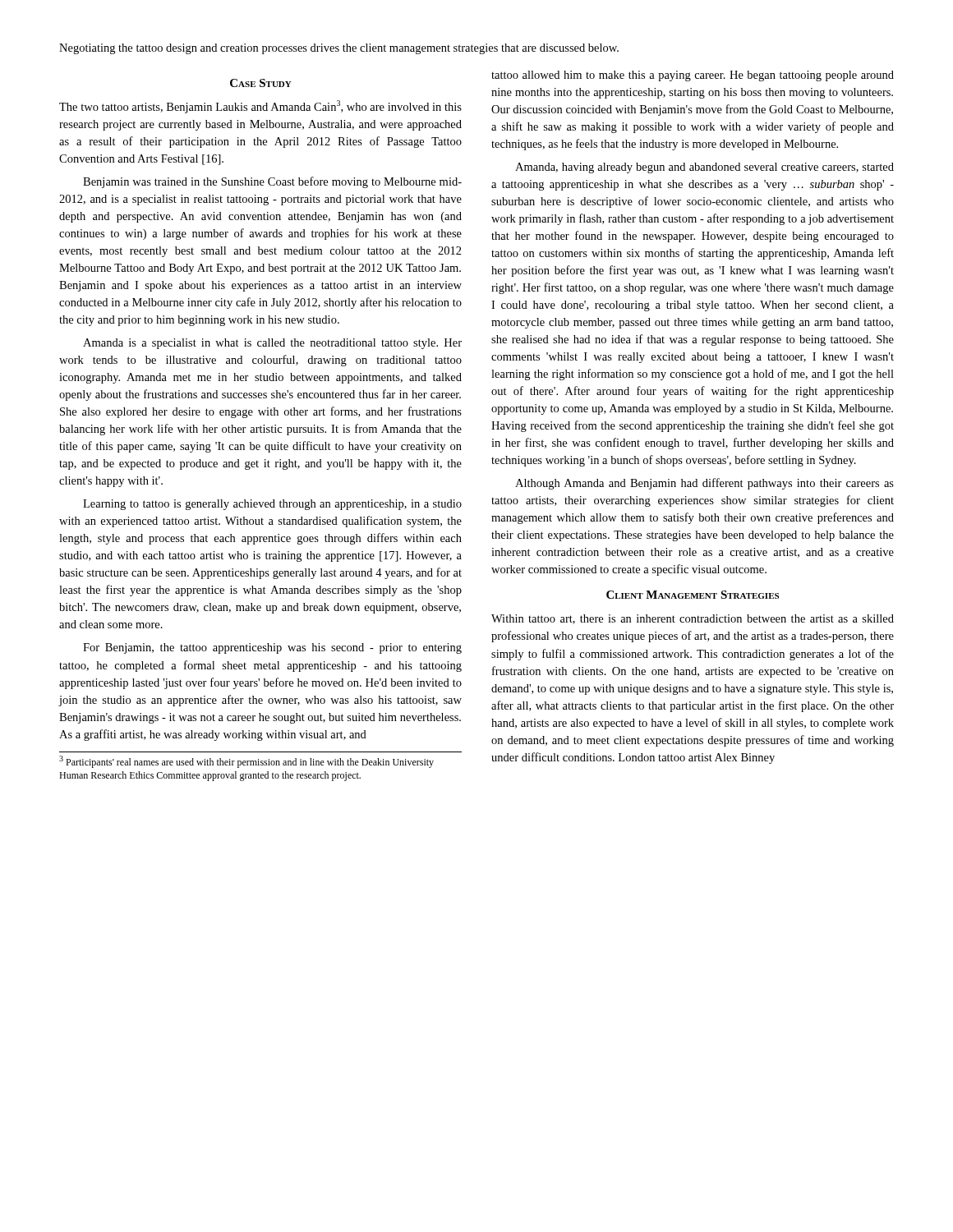Locate the text block that reads "Negotiating the tattoo design and creation"
The width and height of the screenshot is (953, 1232).
point(476,48)
